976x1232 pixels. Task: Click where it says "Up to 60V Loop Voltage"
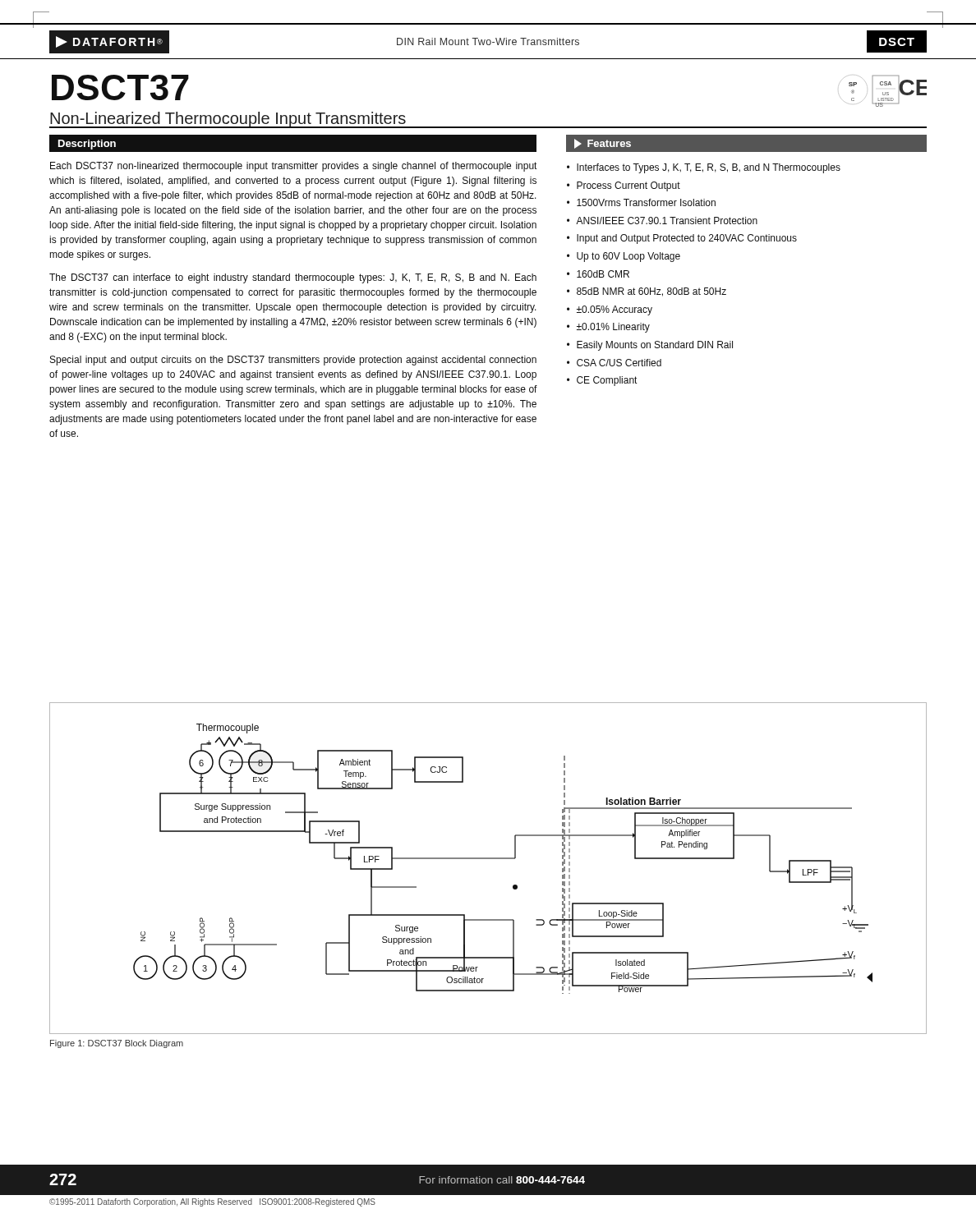[628, 256]
